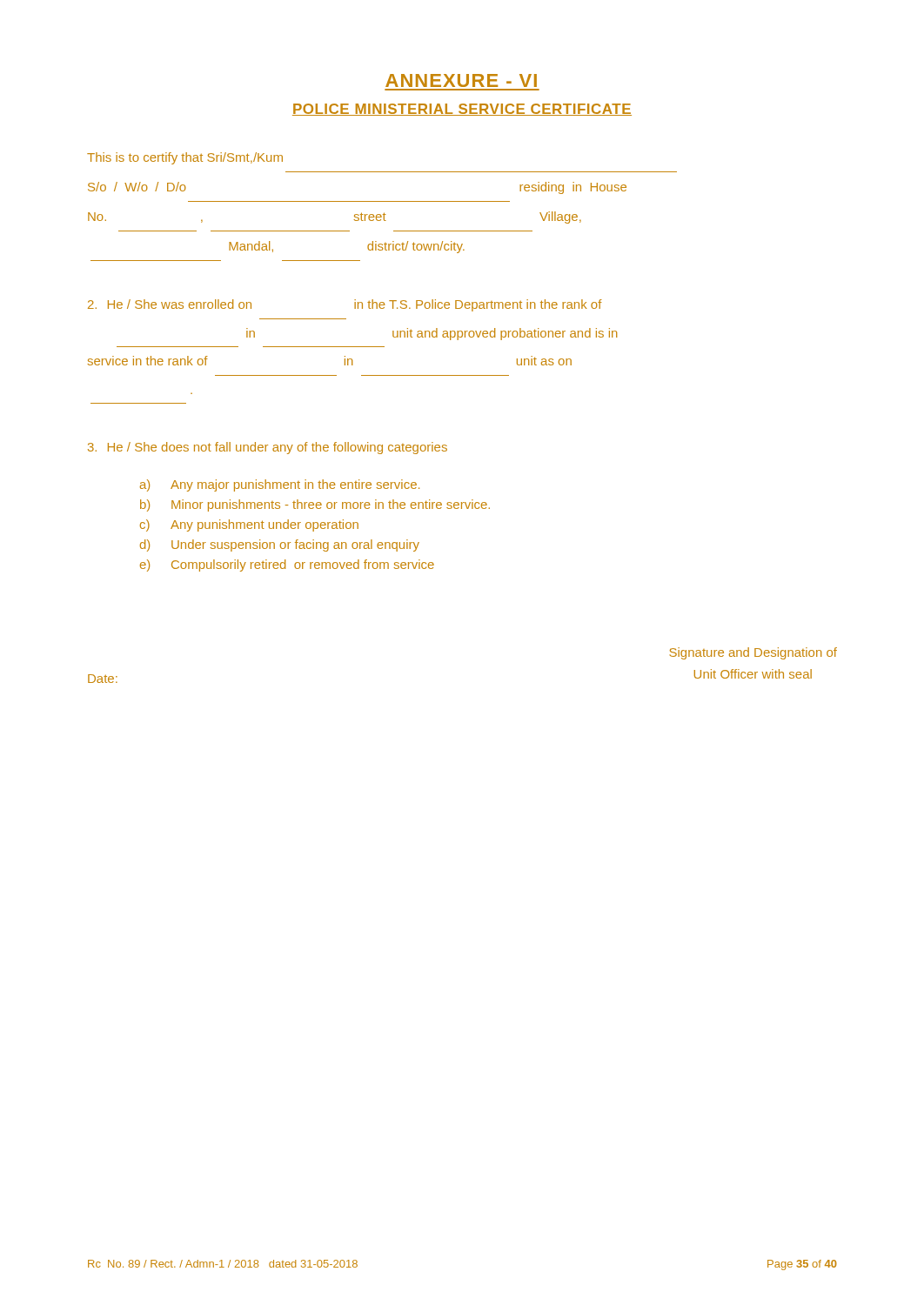Viewport: 924px width, 1305px height.
Task: Select the section header
Action: [462, 109]
